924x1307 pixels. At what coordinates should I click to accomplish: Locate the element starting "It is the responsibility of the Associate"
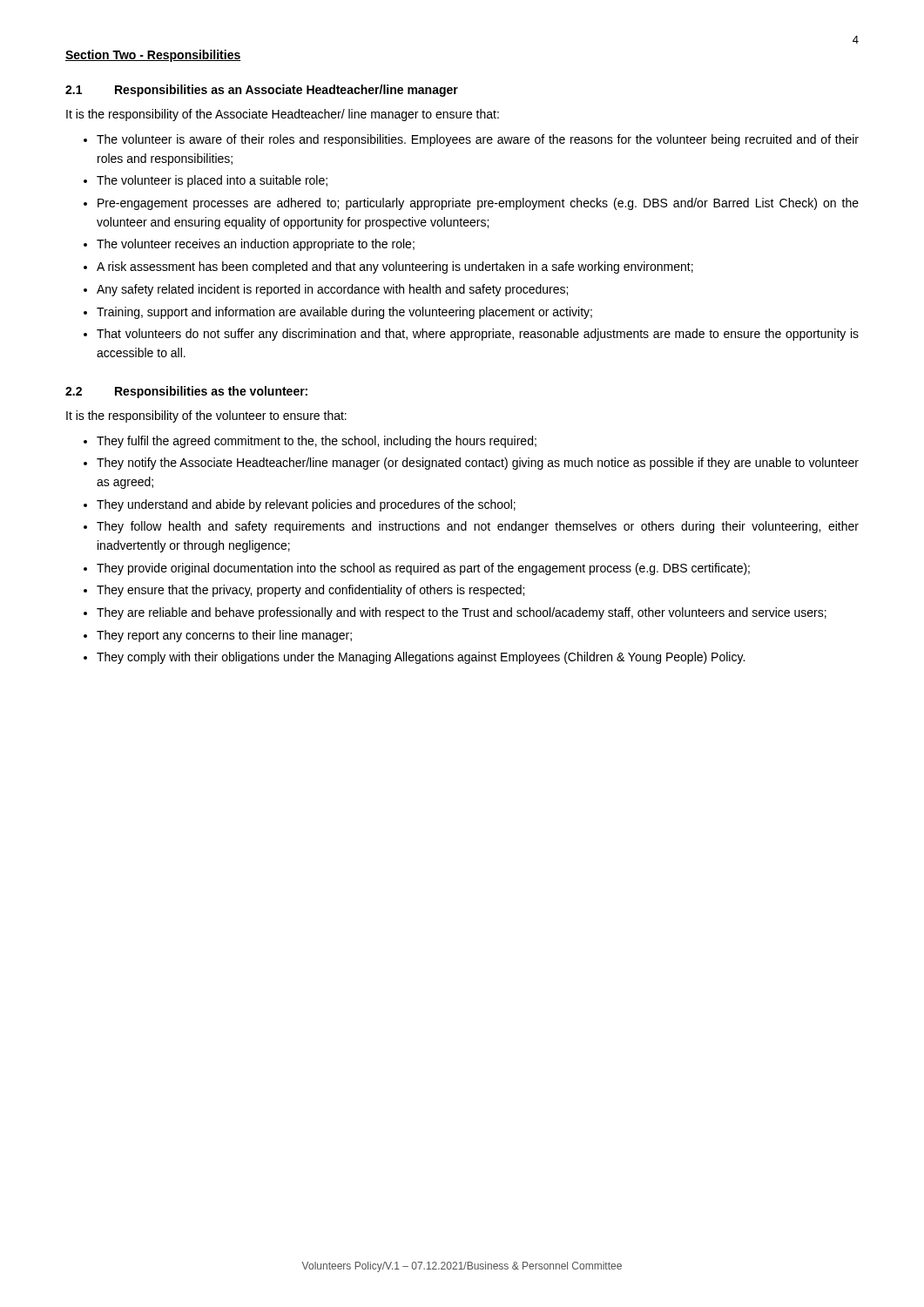283,114
